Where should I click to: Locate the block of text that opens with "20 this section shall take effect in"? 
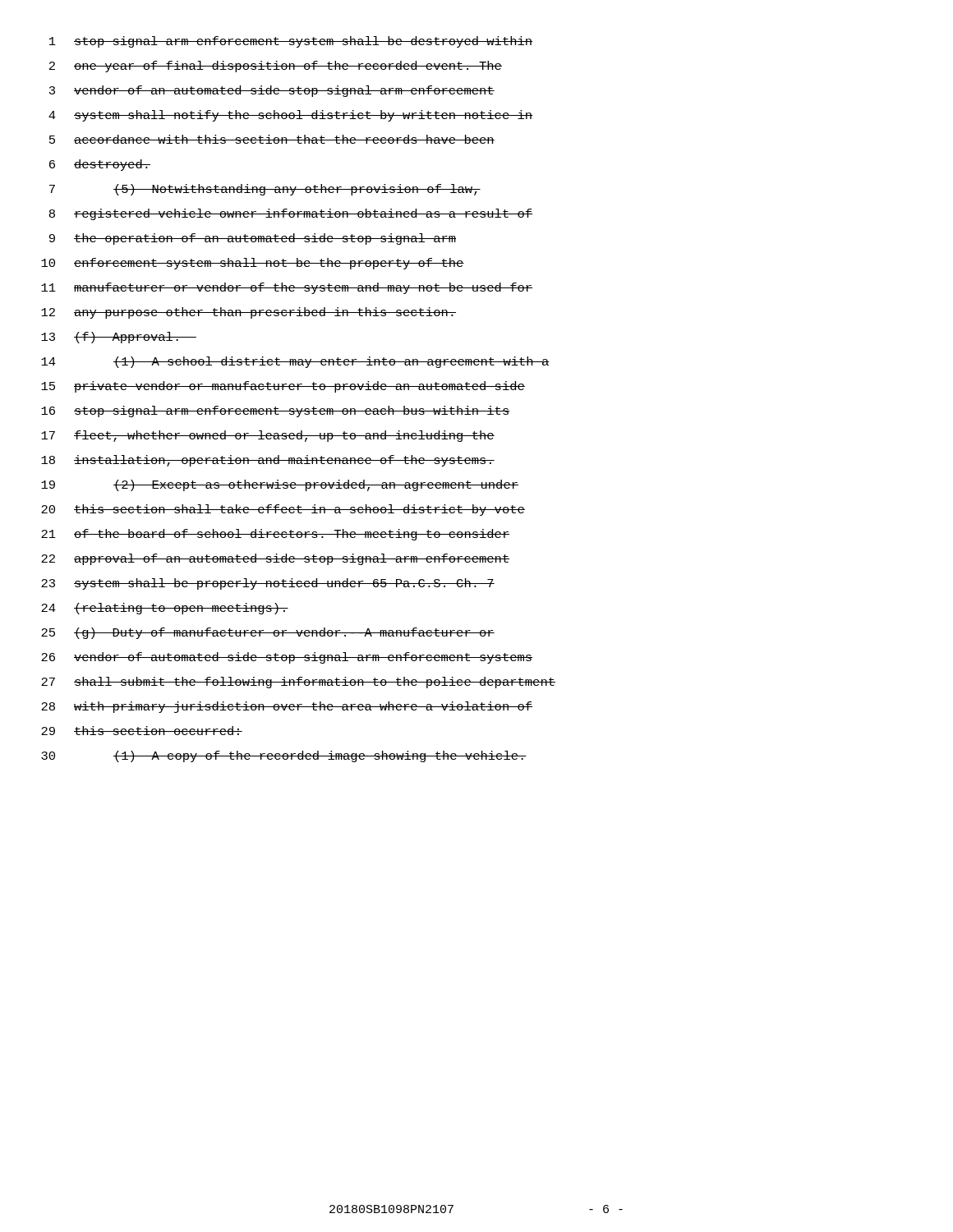pyautogui.click(x=476, y=510)
